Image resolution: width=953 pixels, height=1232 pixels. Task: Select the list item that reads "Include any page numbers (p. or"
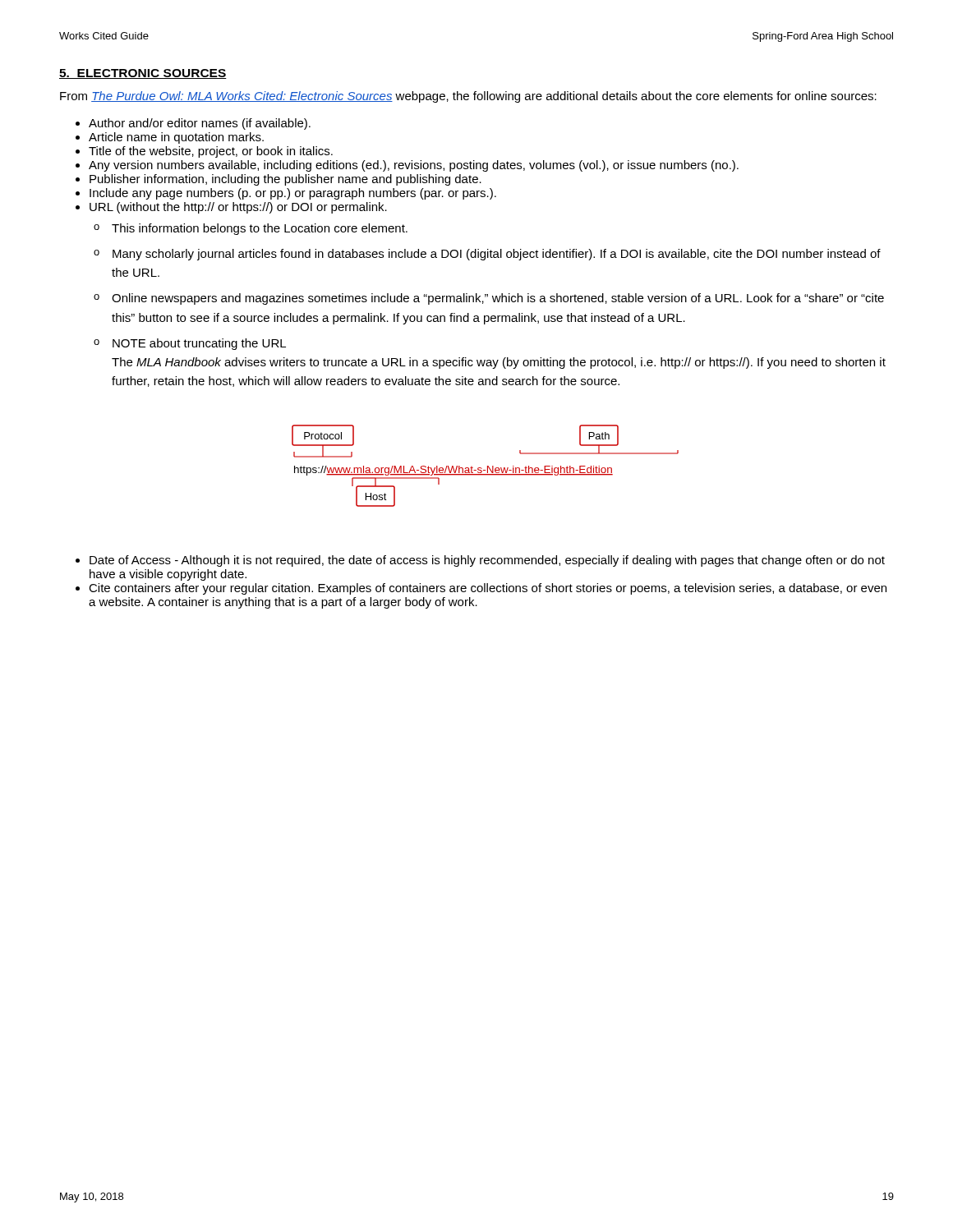(491, 192)
